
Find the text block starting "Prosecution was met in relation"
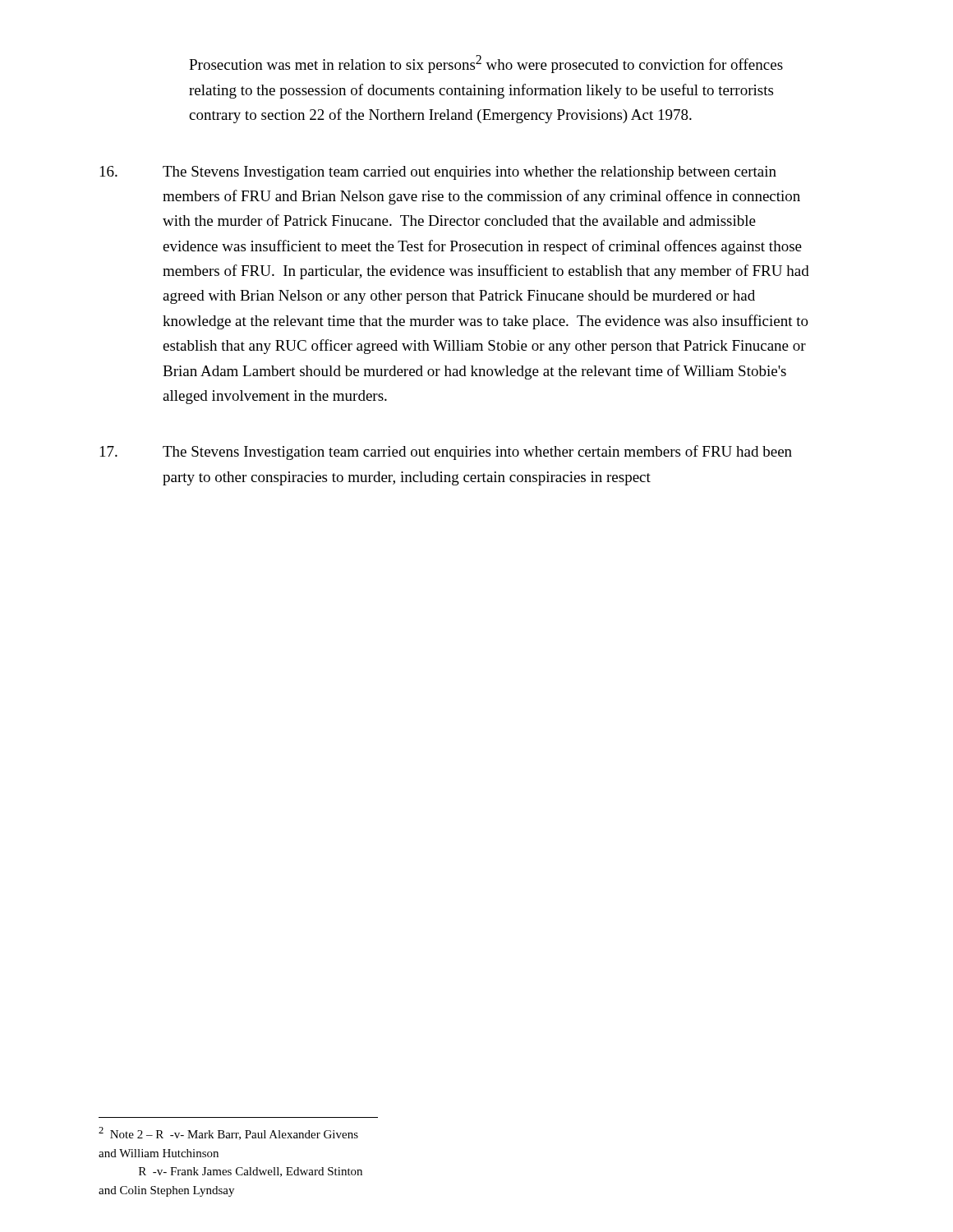486,88
